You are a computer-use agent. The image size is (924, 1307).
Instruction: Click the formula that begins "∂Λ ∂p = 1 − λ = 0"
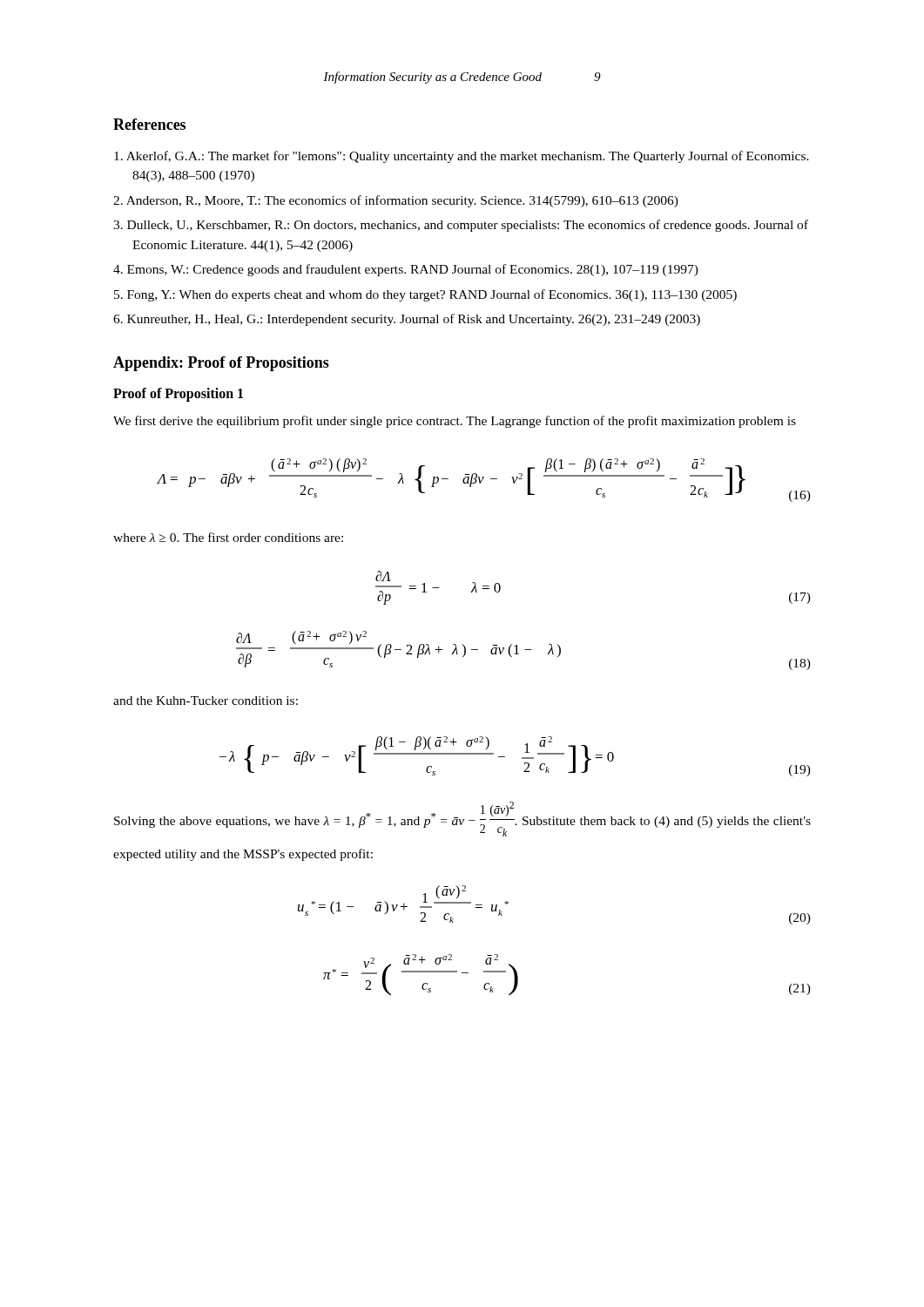tap(388, 587)
